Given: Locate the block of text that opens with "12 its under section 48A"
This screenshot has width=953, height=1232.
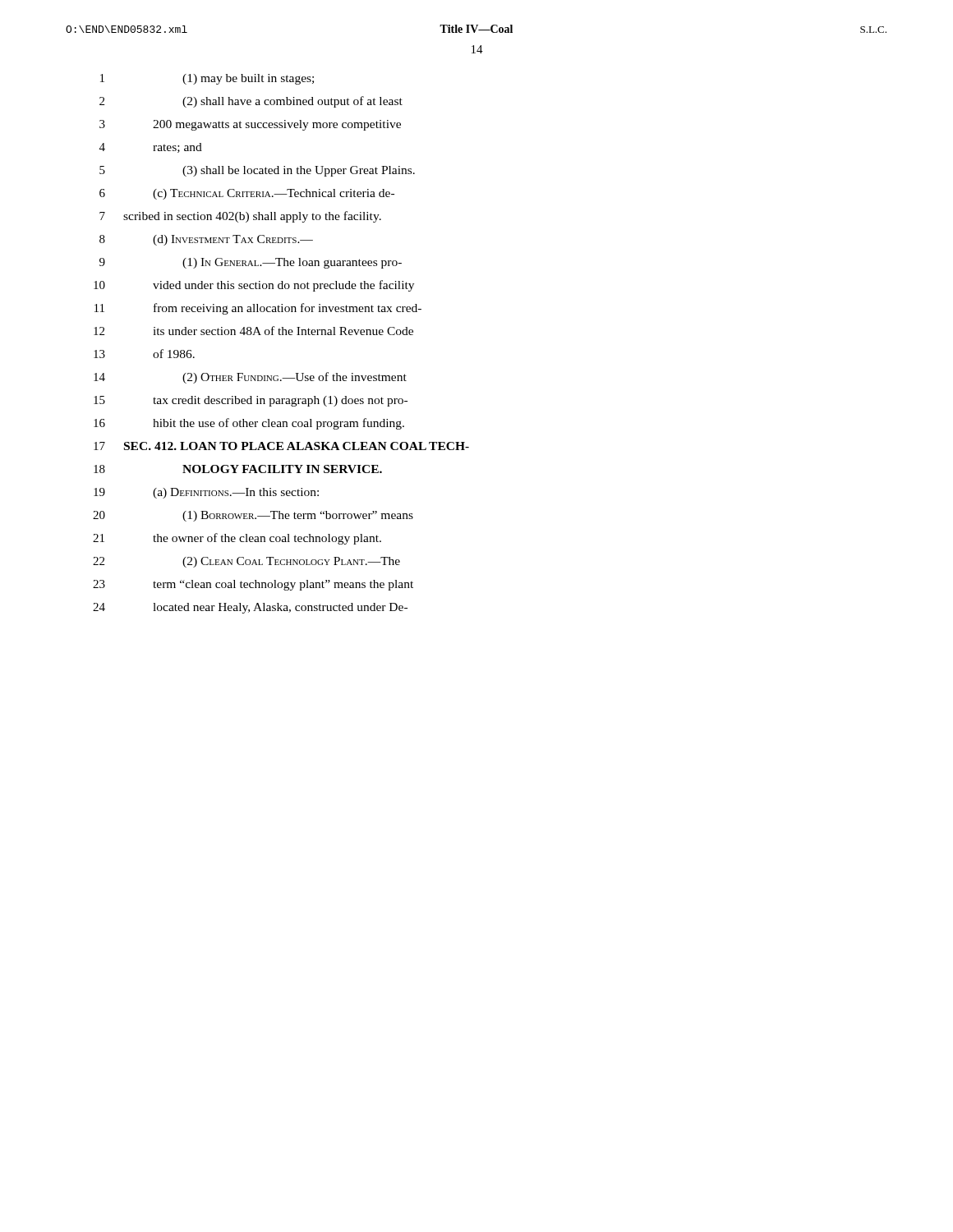Looking at the screenshot, I should tap(253, 331).
